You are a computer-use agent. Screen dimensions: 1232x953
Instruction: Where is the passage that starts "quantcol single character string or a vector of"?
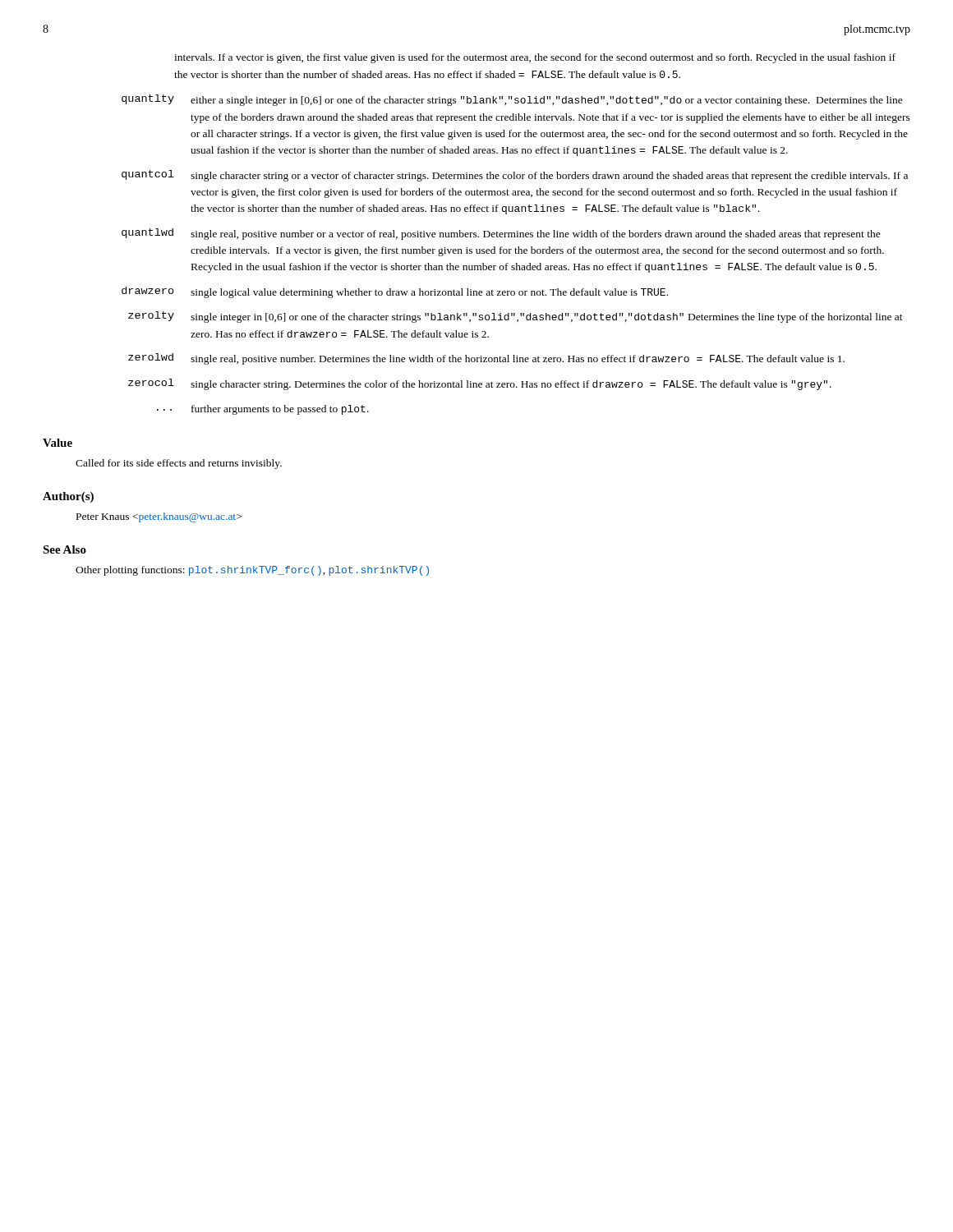476,192
